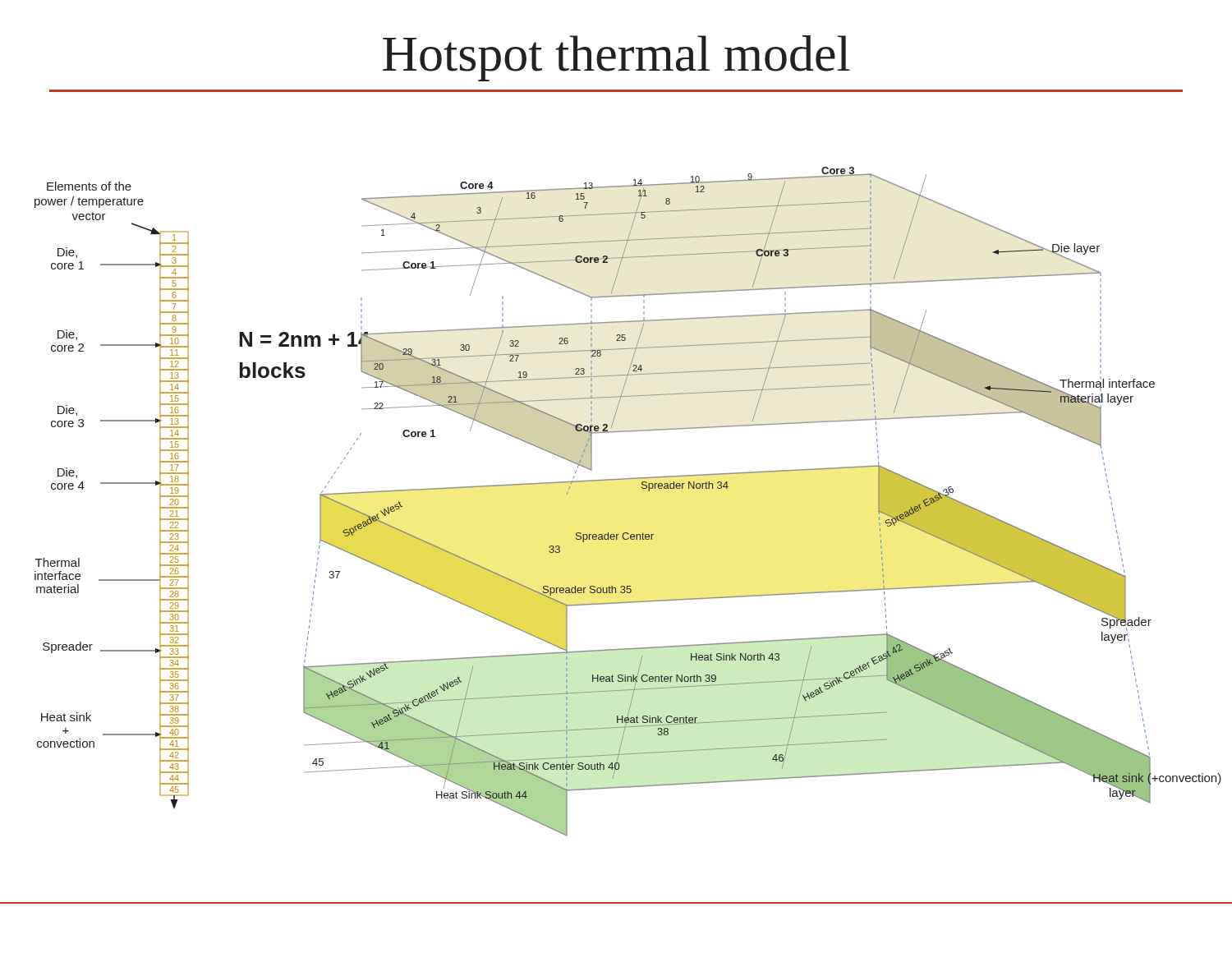Image resolution: width=1232 pixels, height=953 pixels.
Task: Locate the title that reads "Hotspot thermal model"
Action: [x=616, y=53]
